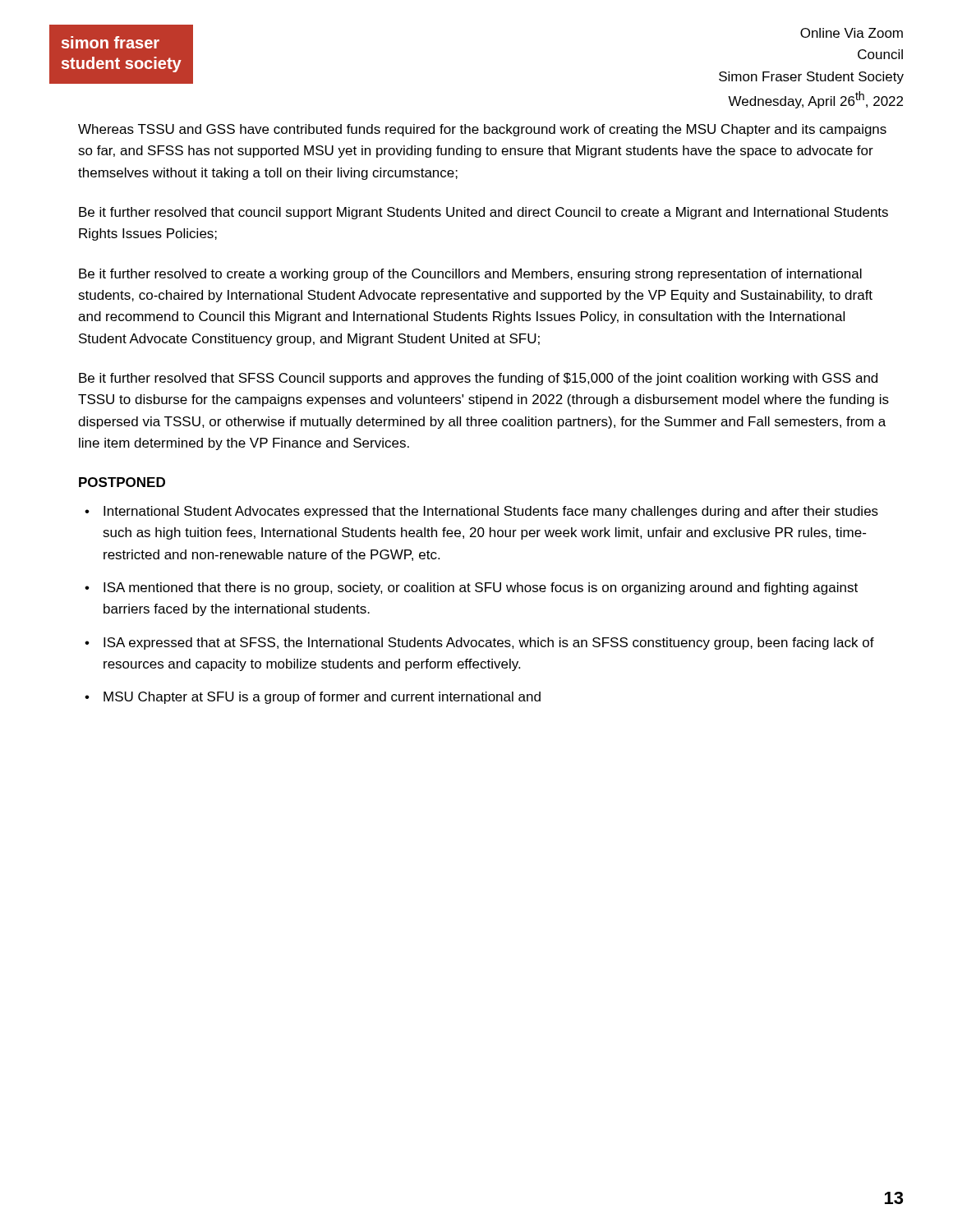Viewport: 953px width, 1232px height.
Task: Select the logo
Action: coord(136,54)
